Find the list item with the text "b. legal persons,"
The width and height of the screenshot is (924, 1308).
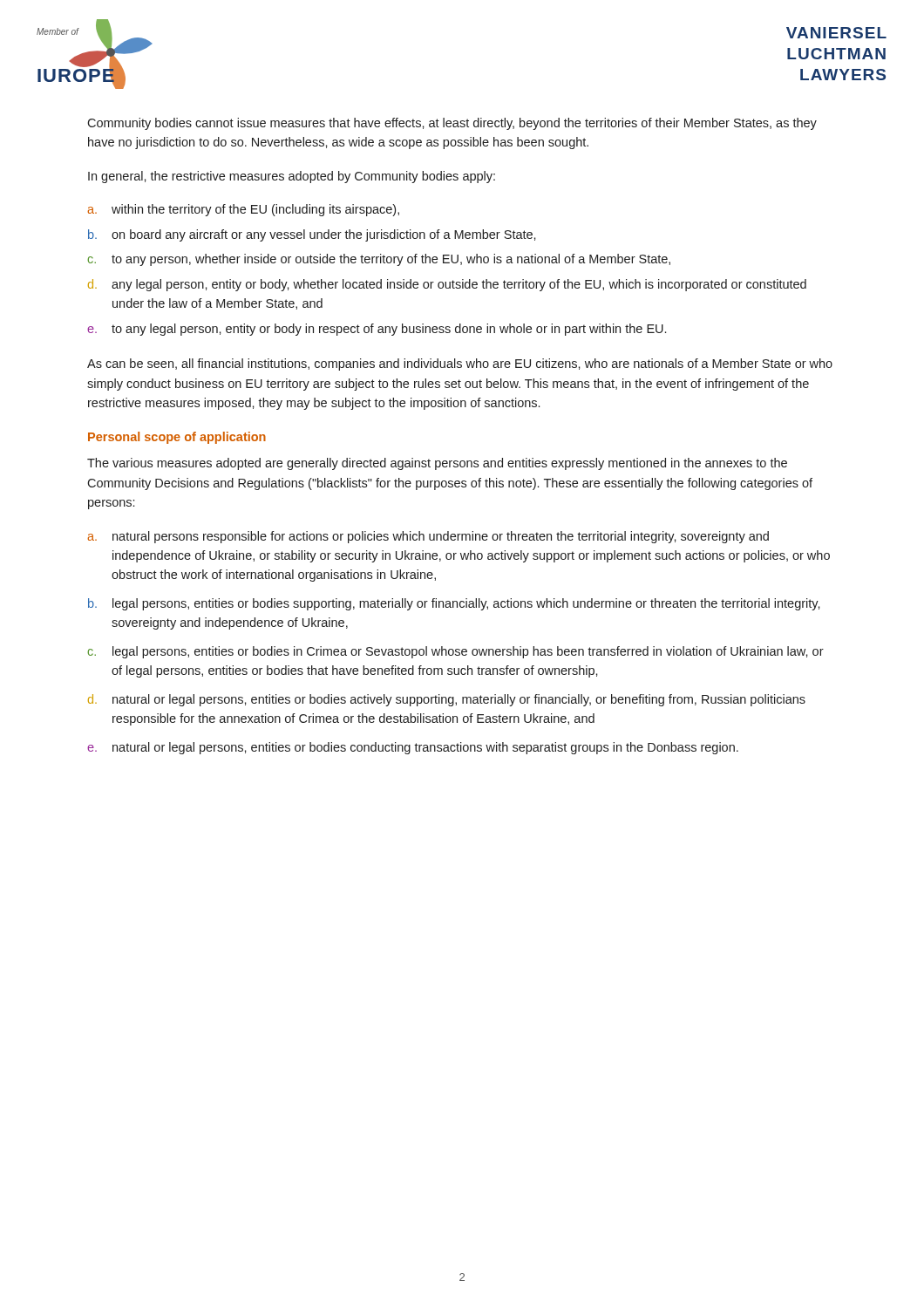pos(462,613)
